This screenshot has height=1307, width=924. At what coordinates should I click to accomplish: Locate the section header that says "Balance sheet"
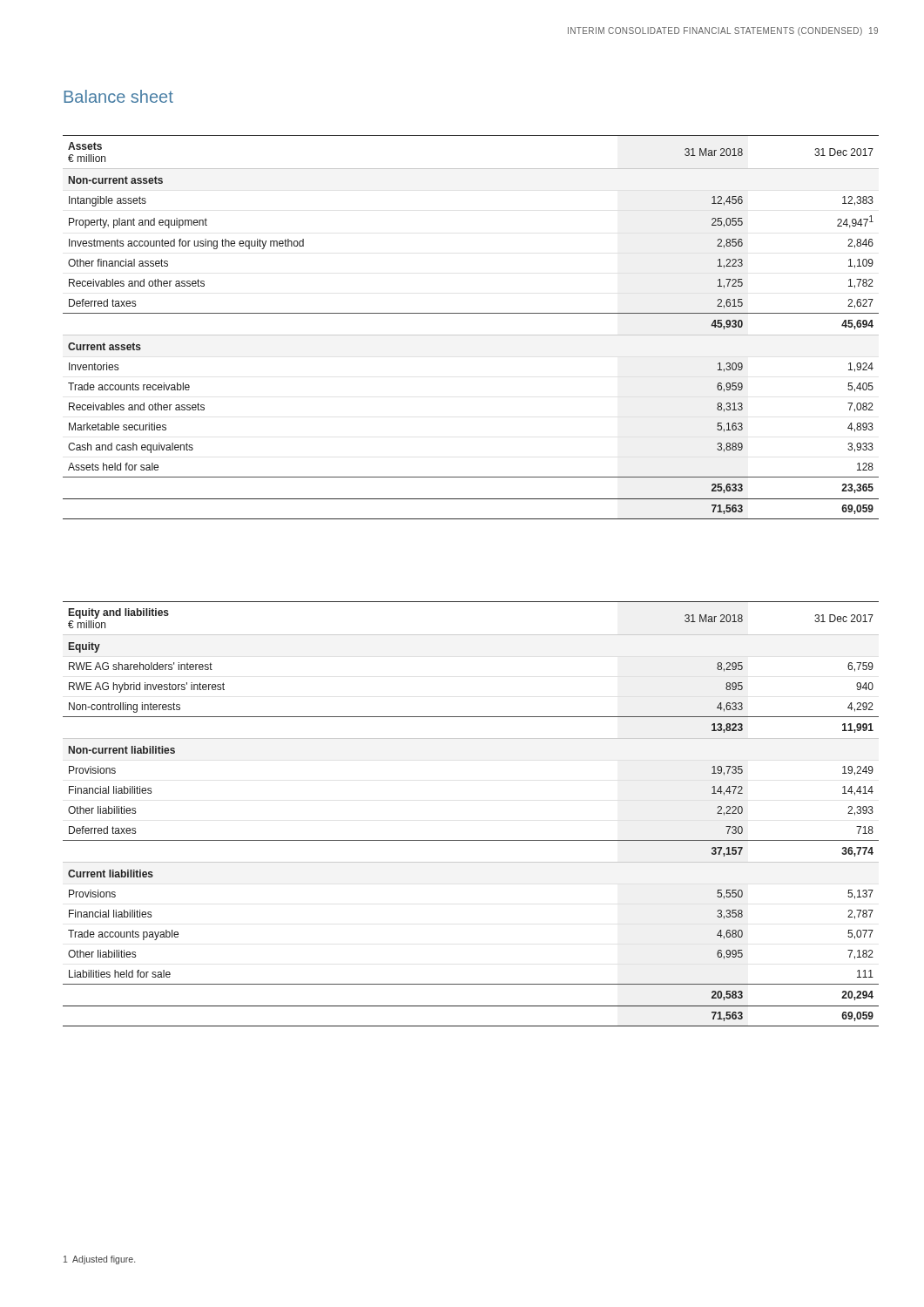click(x=118, y=97)
